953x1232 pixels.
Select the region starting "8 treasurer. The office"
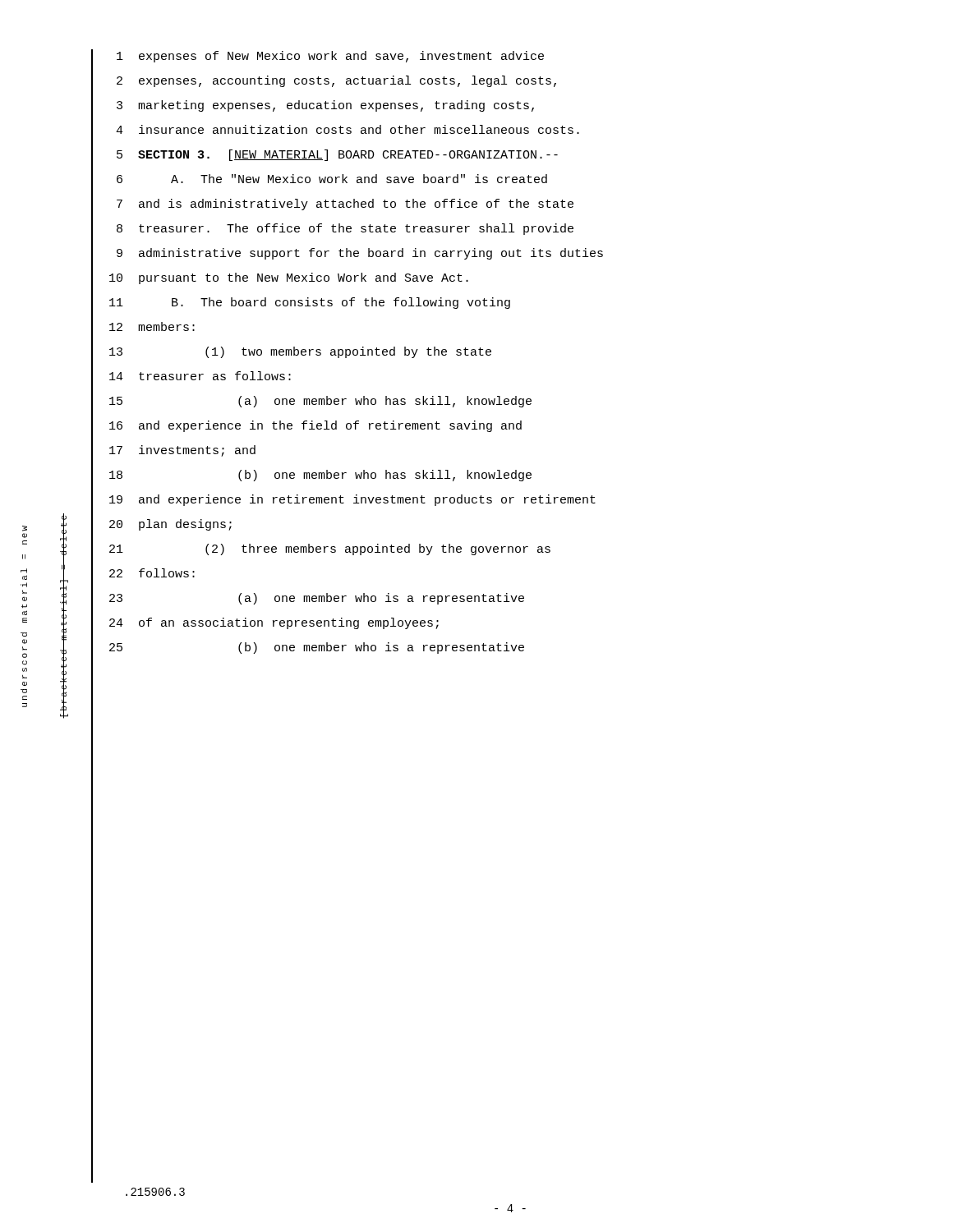510,230
